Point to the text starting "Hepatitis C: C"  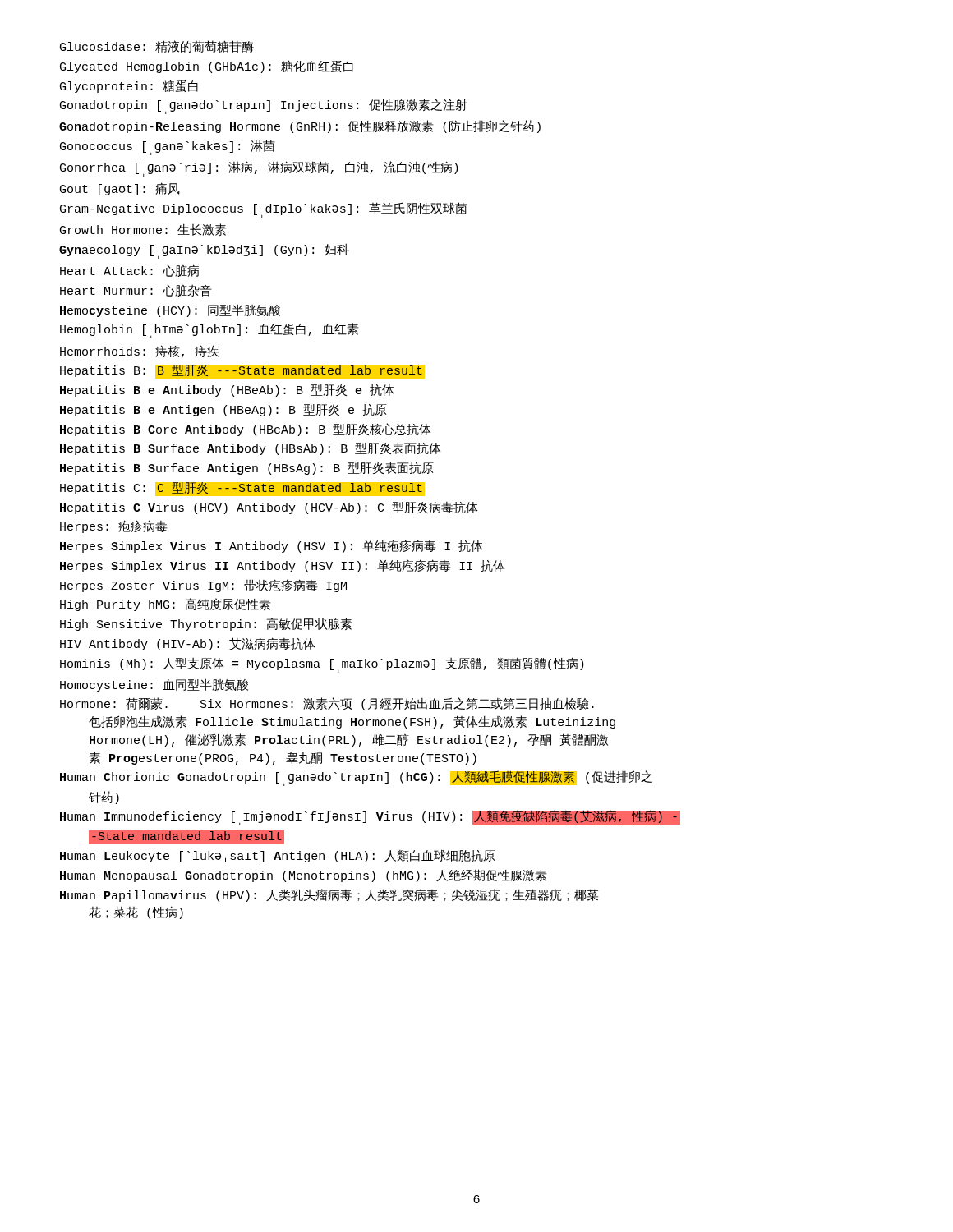242,489
